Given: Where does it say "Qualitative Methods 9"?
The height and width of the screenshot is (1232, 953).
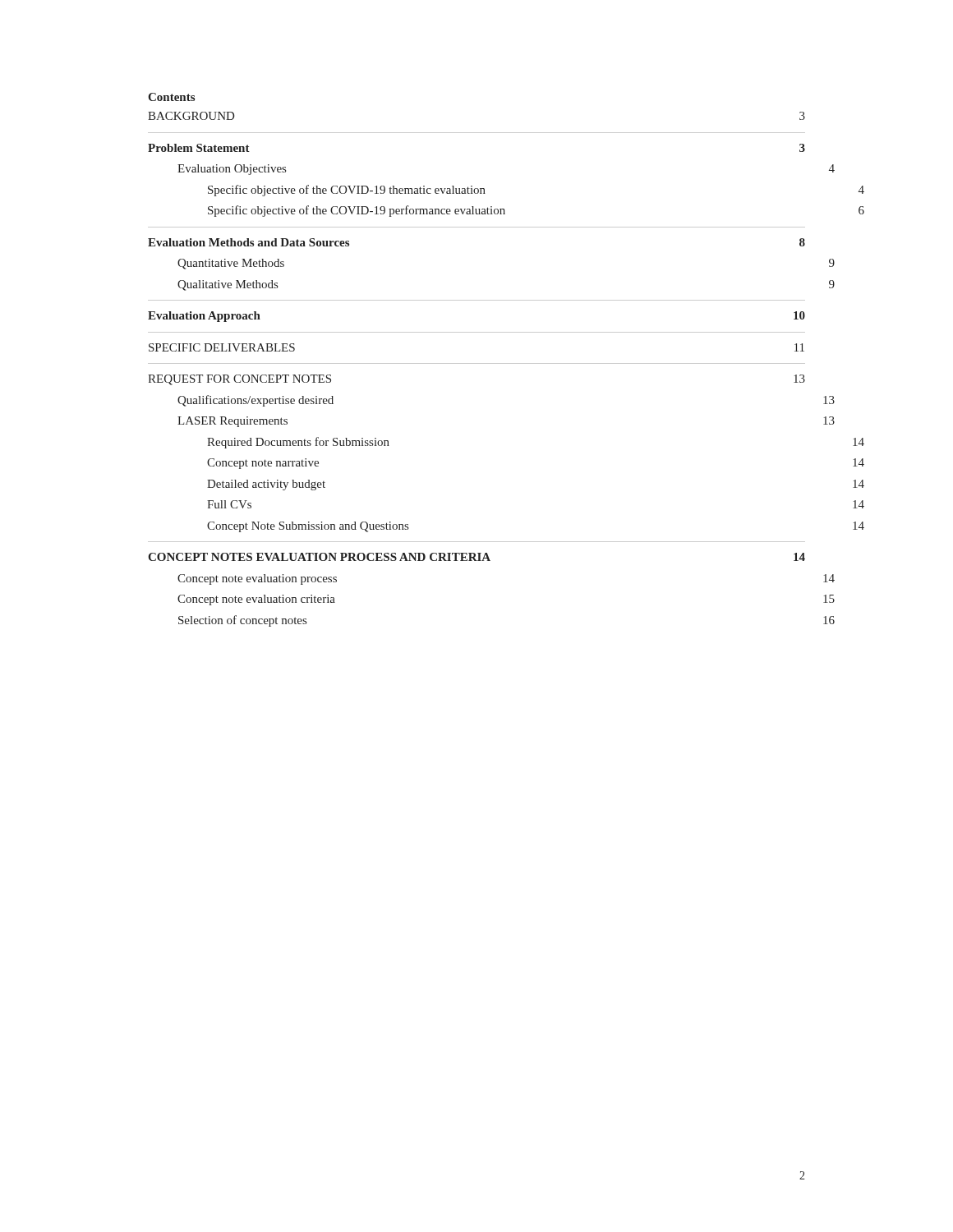Looking at the screenshot, I should 228,285.
